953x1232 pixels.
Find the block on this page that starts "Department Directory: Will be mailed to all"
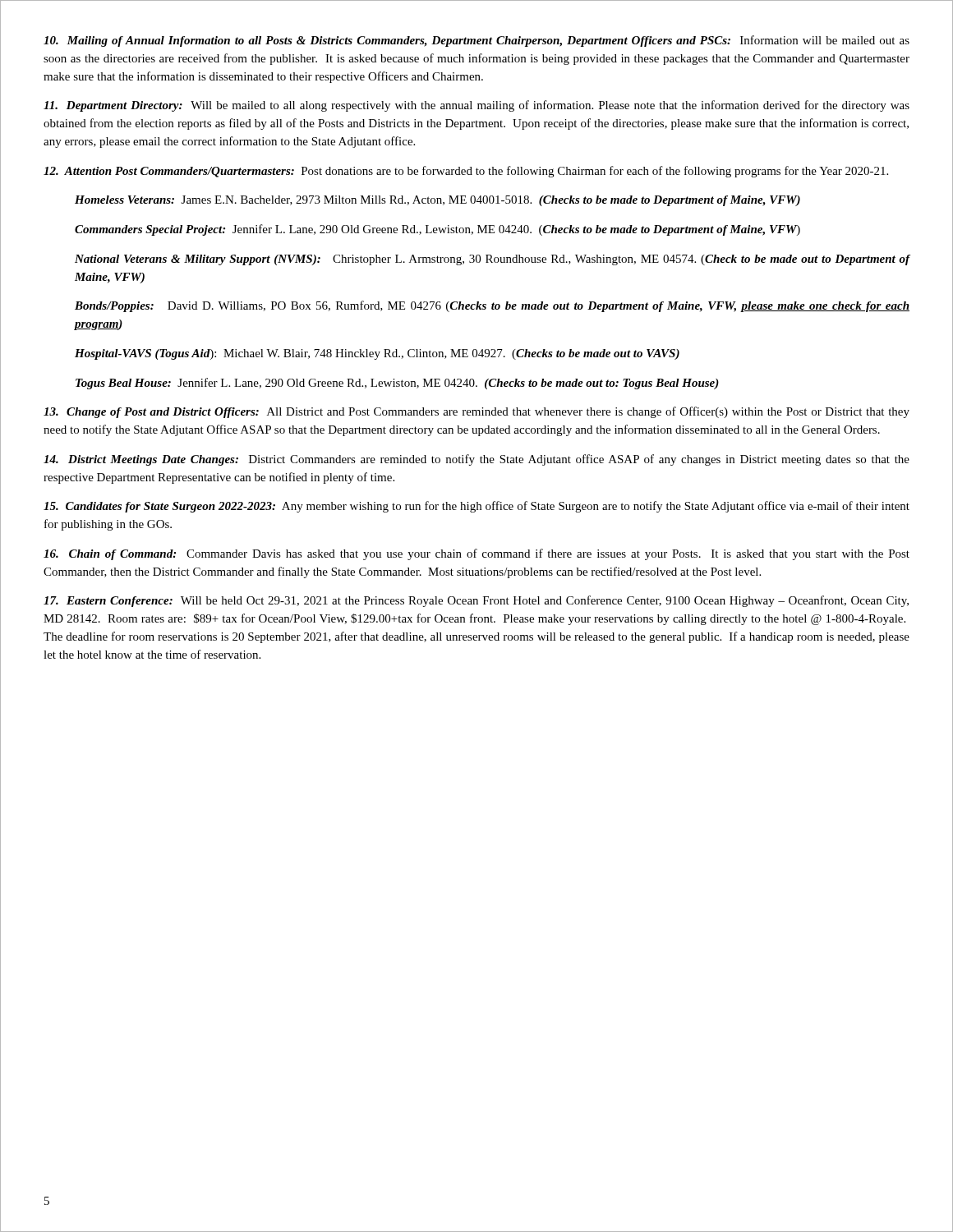(x=476, y=123)
